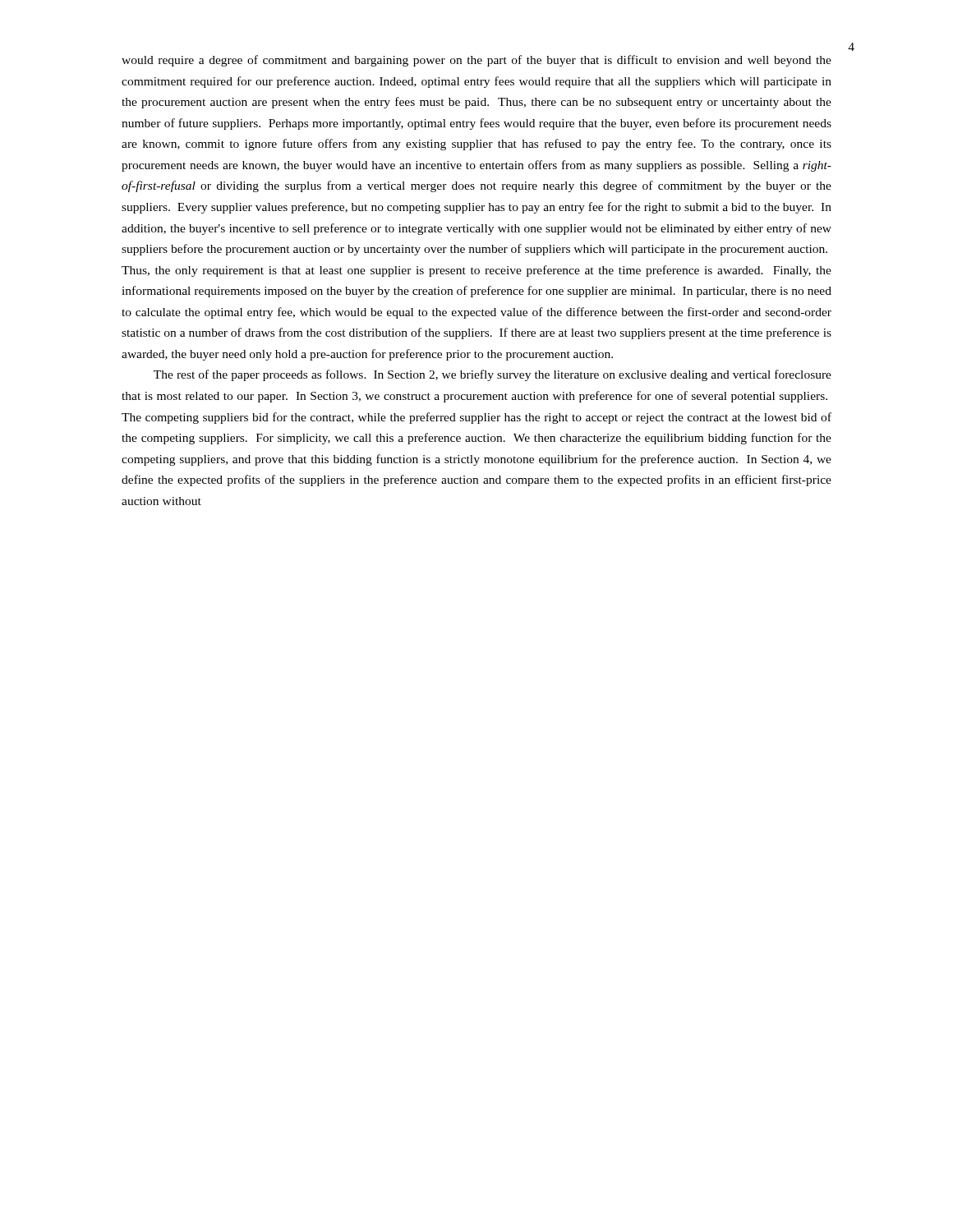Click on the region starting "would require a degree of commitment and"
953x1232 pixels.
tap(476, 207)
